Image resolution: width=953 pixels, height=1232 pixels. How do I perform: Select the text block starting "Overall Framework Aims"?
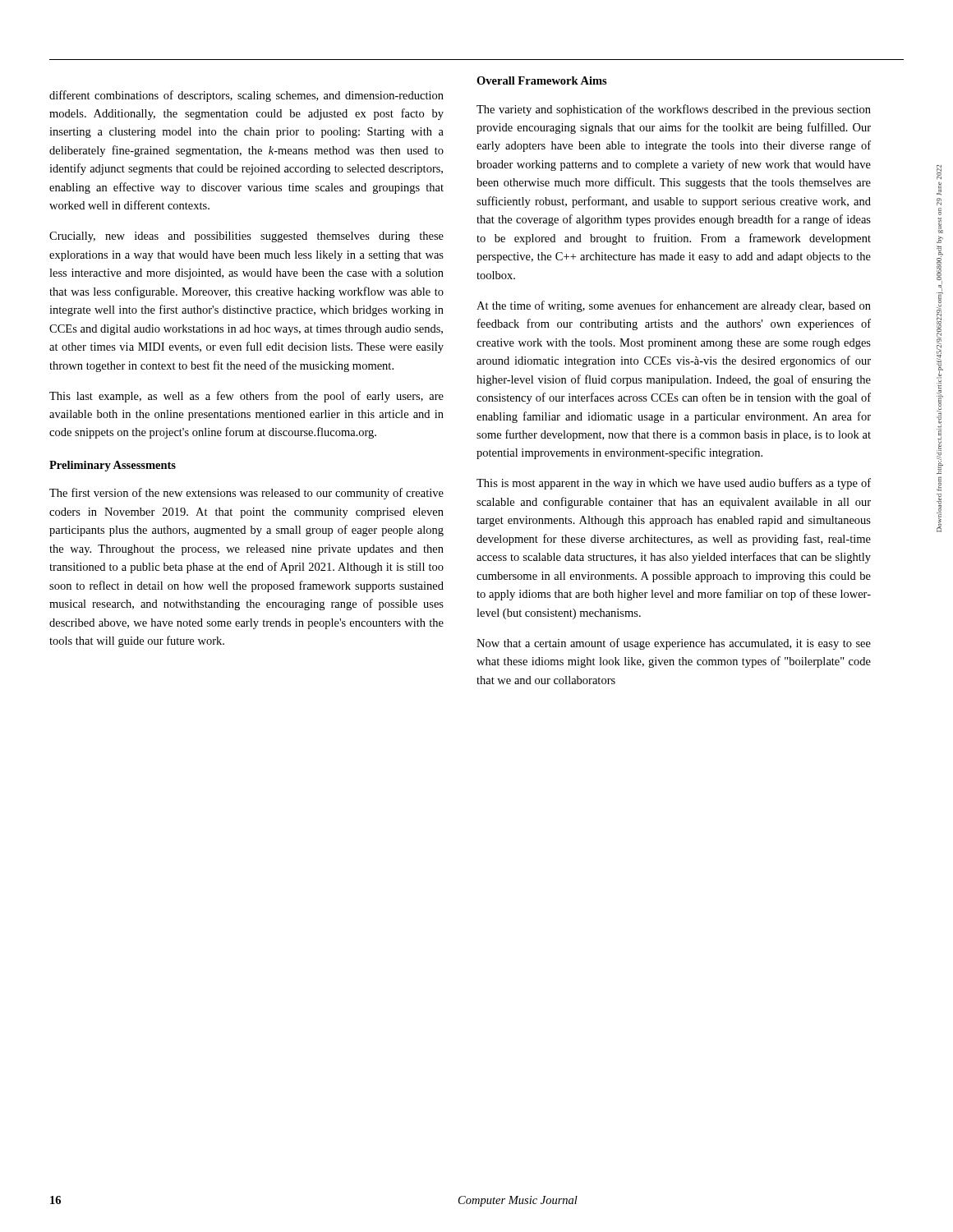pos(542,81)
